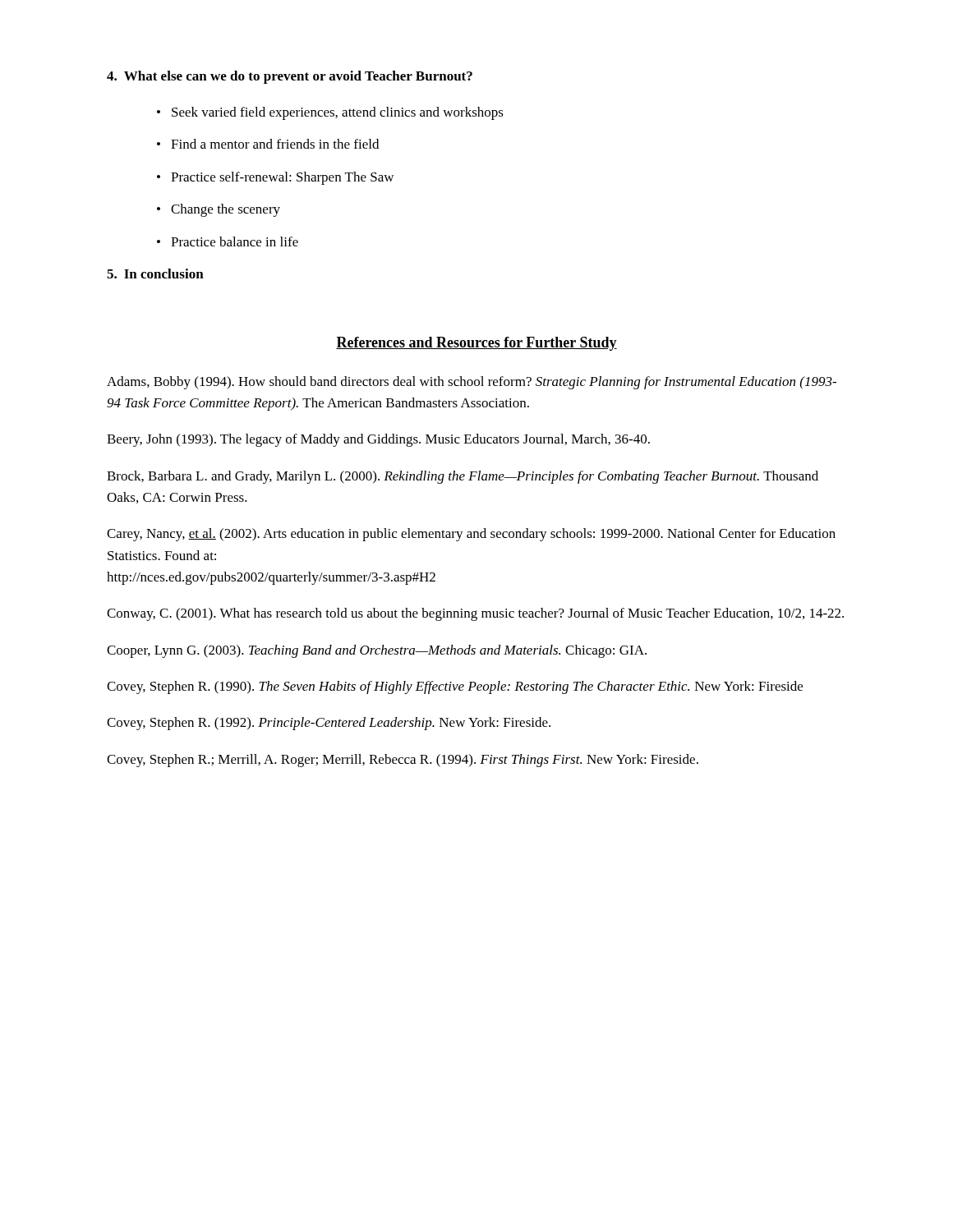953x1232 pixels.
Task: Click a section header
Action: coord(476,342)
